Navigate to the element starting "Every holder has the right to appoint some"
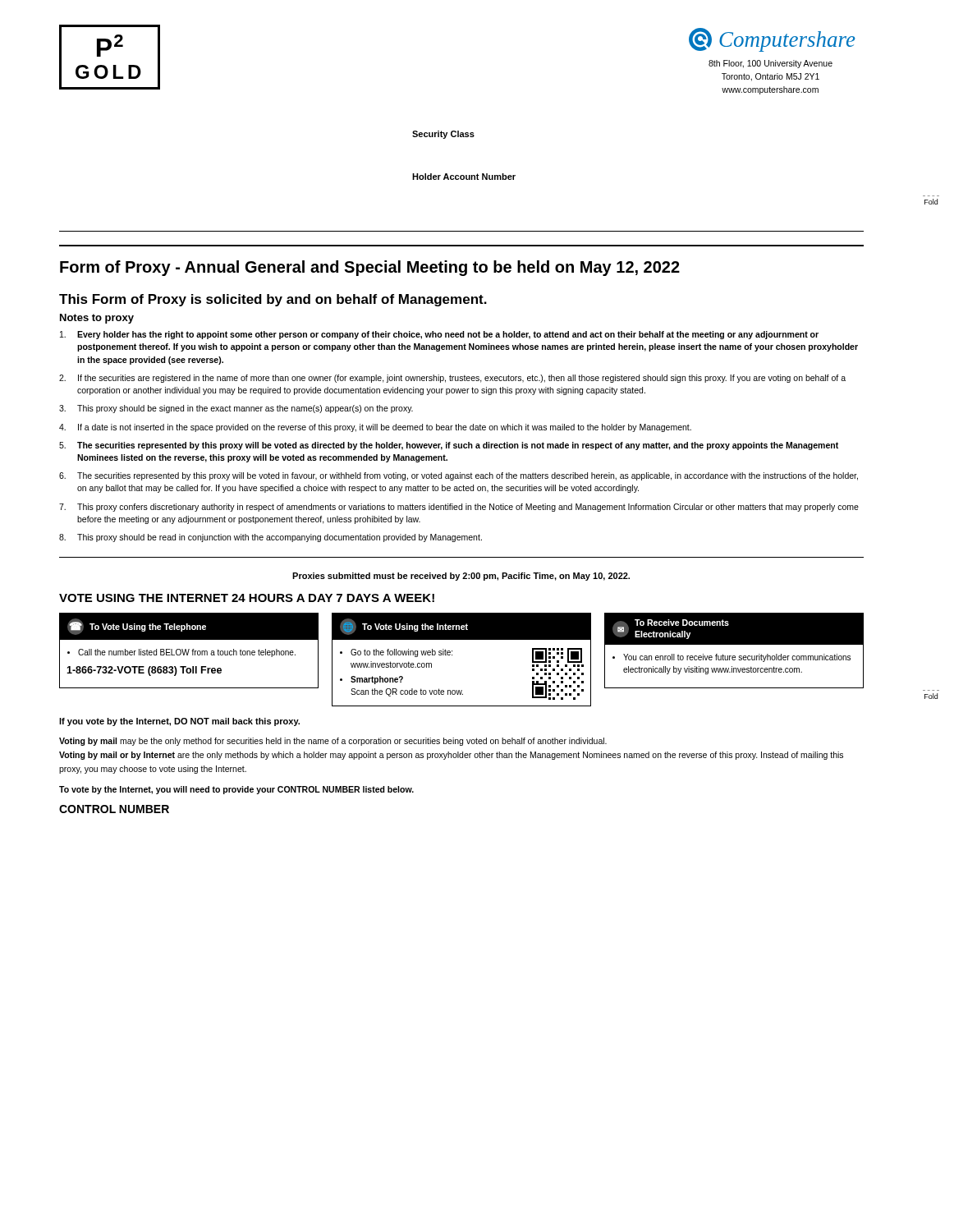Screen dimensions: 1232x954 461,347
